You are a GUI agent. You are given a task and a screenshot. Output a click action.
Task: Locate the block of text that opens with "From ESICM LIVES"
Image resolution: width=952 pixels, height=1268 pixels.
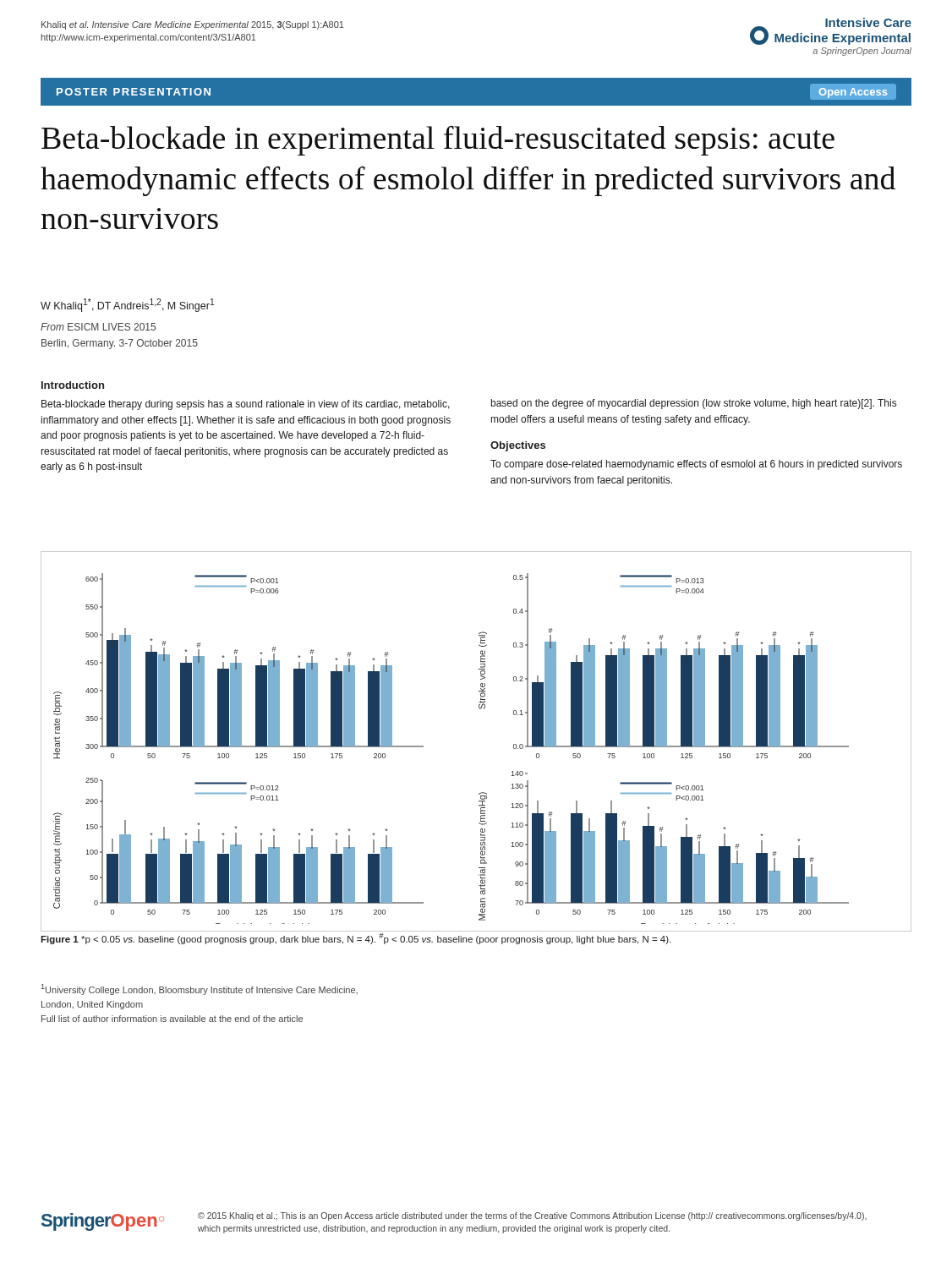pyautogui.click(x=119, y=335)
